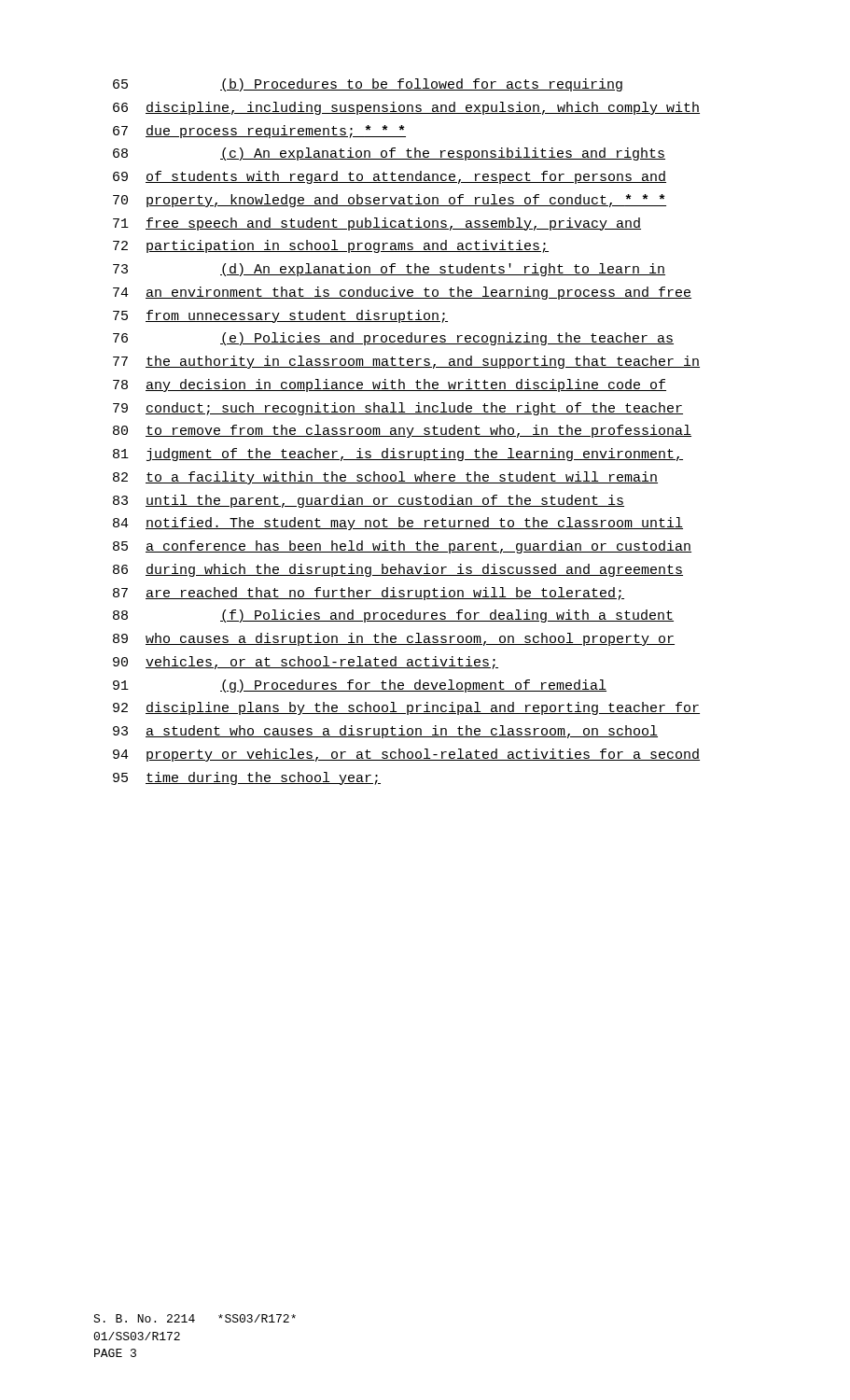This screenshot has width=850, height=1400.
Task: Select the text block starting "77 the authority in classroom matters, and supporting"
Action: click(397, 363)
